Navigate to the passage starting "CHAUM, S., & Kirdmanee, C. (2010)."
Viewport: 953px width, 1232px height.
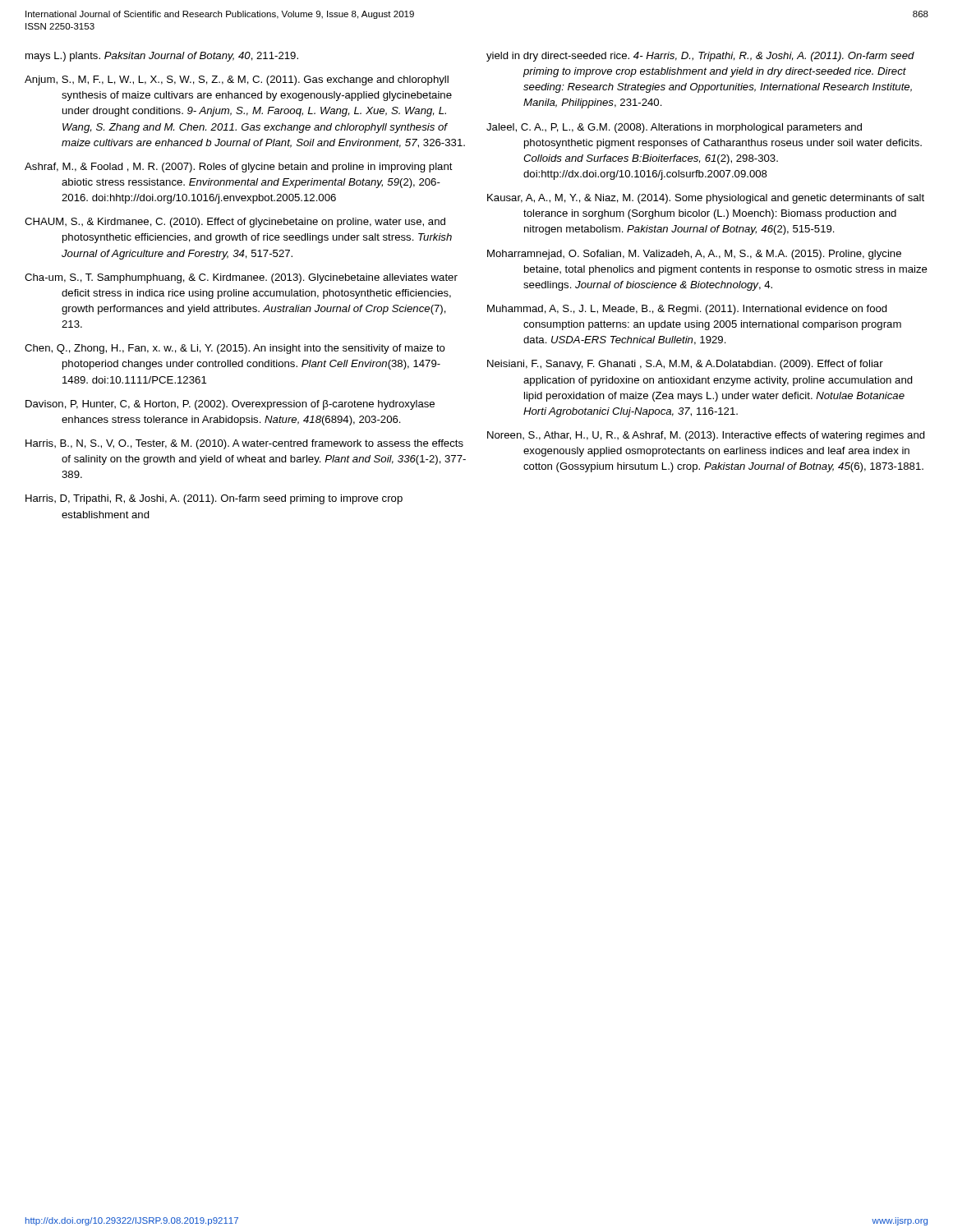238,237
